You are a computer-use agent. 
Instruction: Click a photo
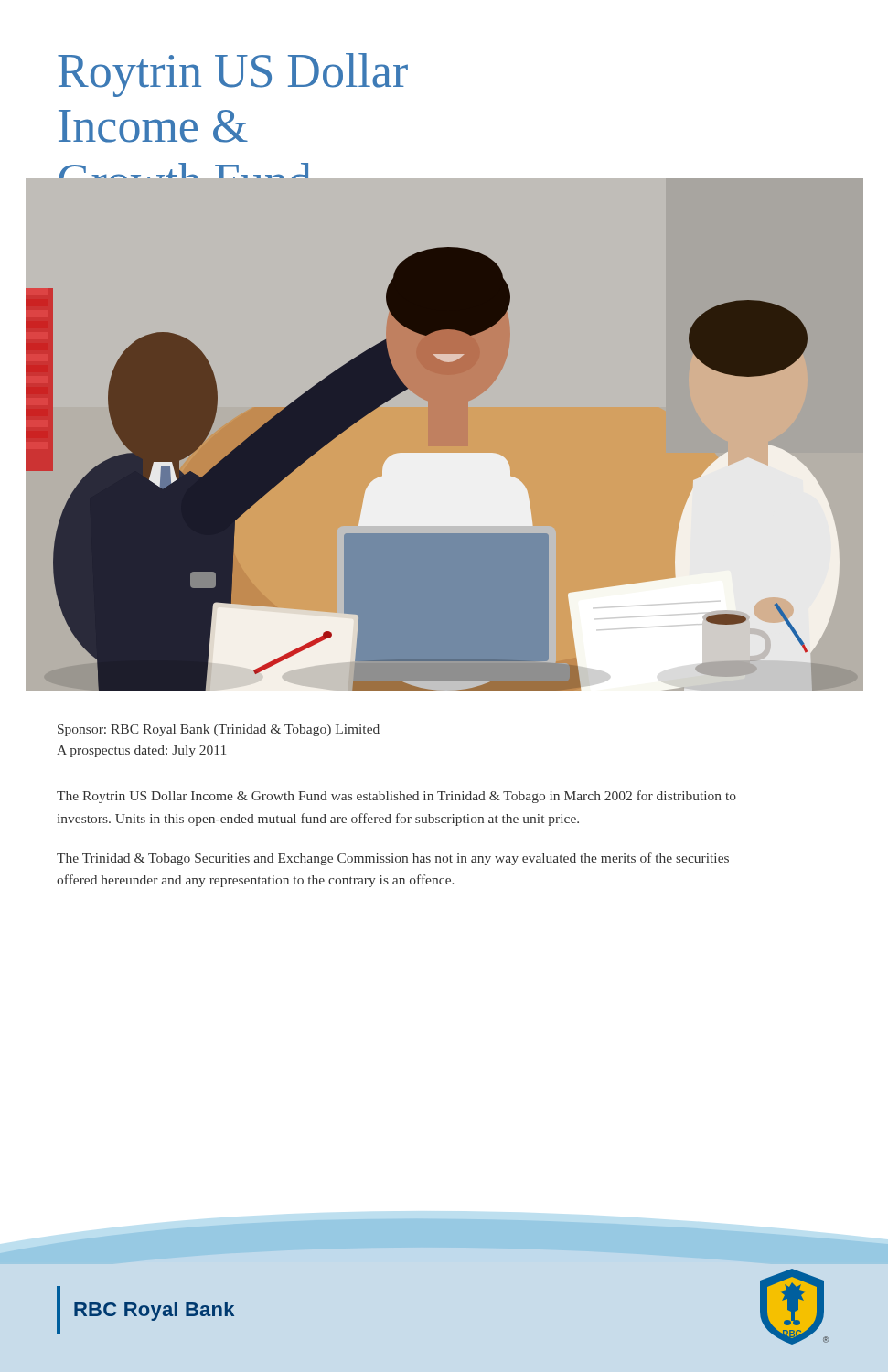pyautogui.click(x=444, y=434)
